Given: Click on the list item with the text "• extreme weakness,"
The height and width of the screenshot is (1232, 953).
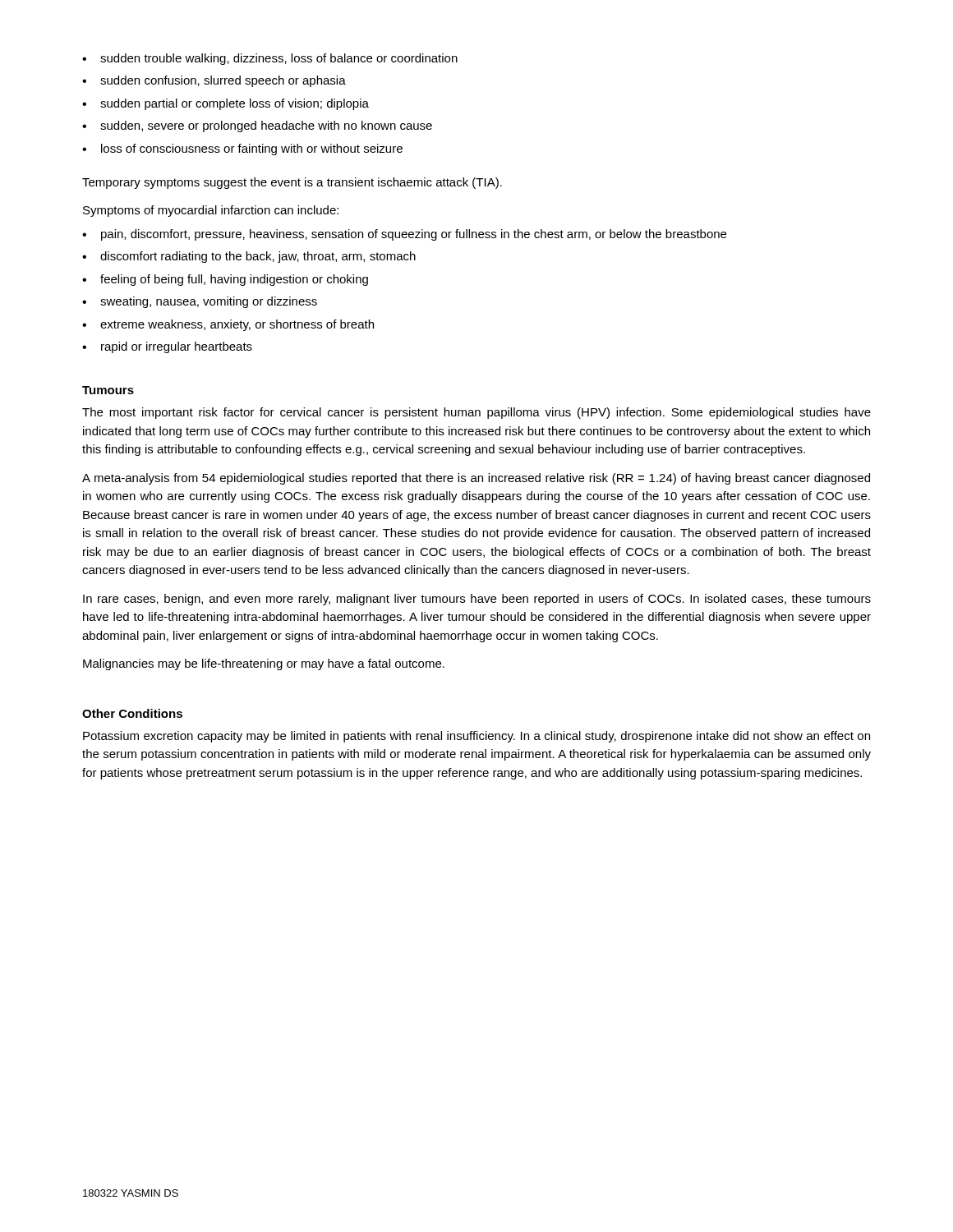Looking at the screenshot, I should coord(228,325).
